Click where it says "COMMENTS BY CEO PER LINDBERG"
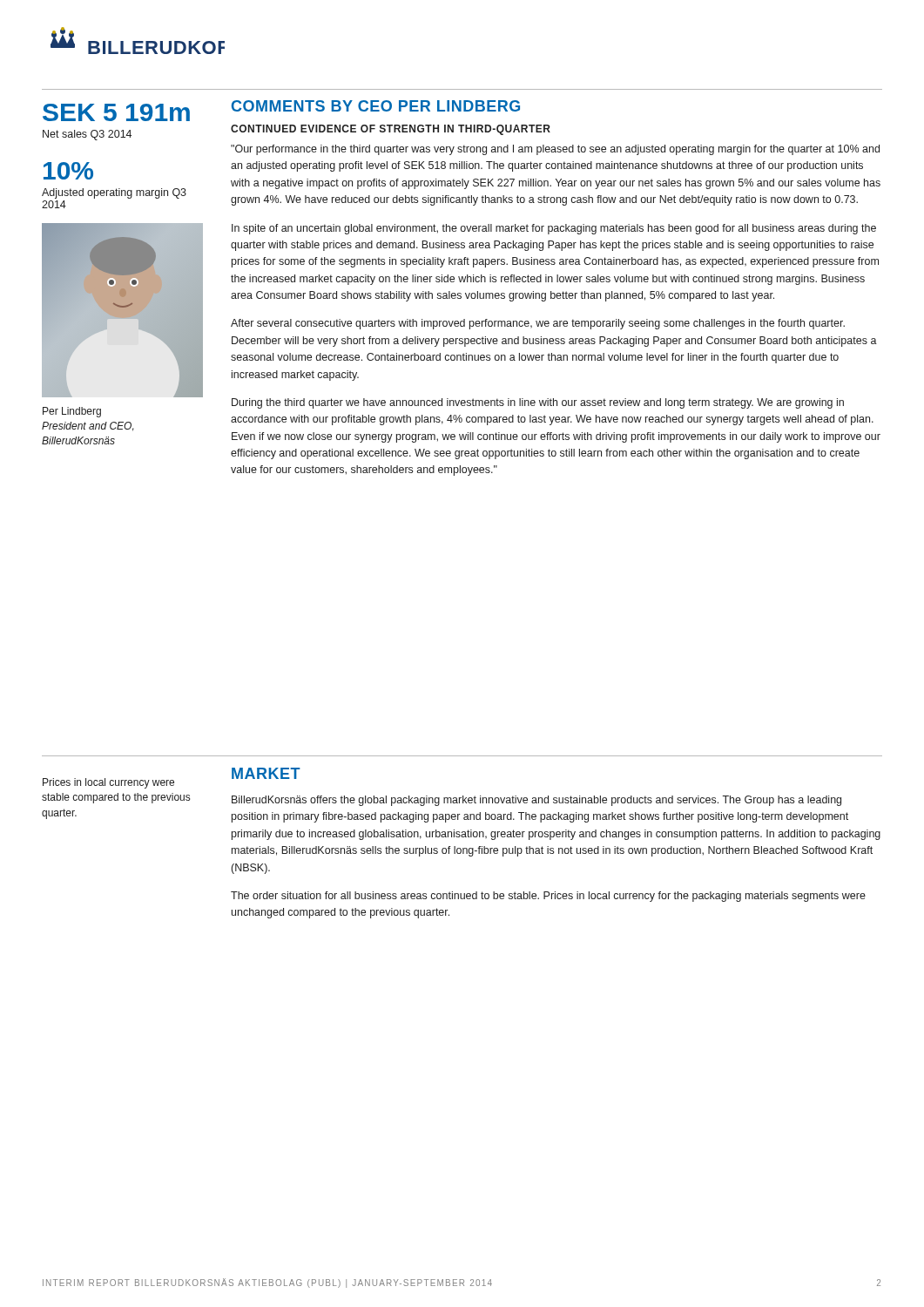Screen dimensions: 1307x924 coord(376,106)
